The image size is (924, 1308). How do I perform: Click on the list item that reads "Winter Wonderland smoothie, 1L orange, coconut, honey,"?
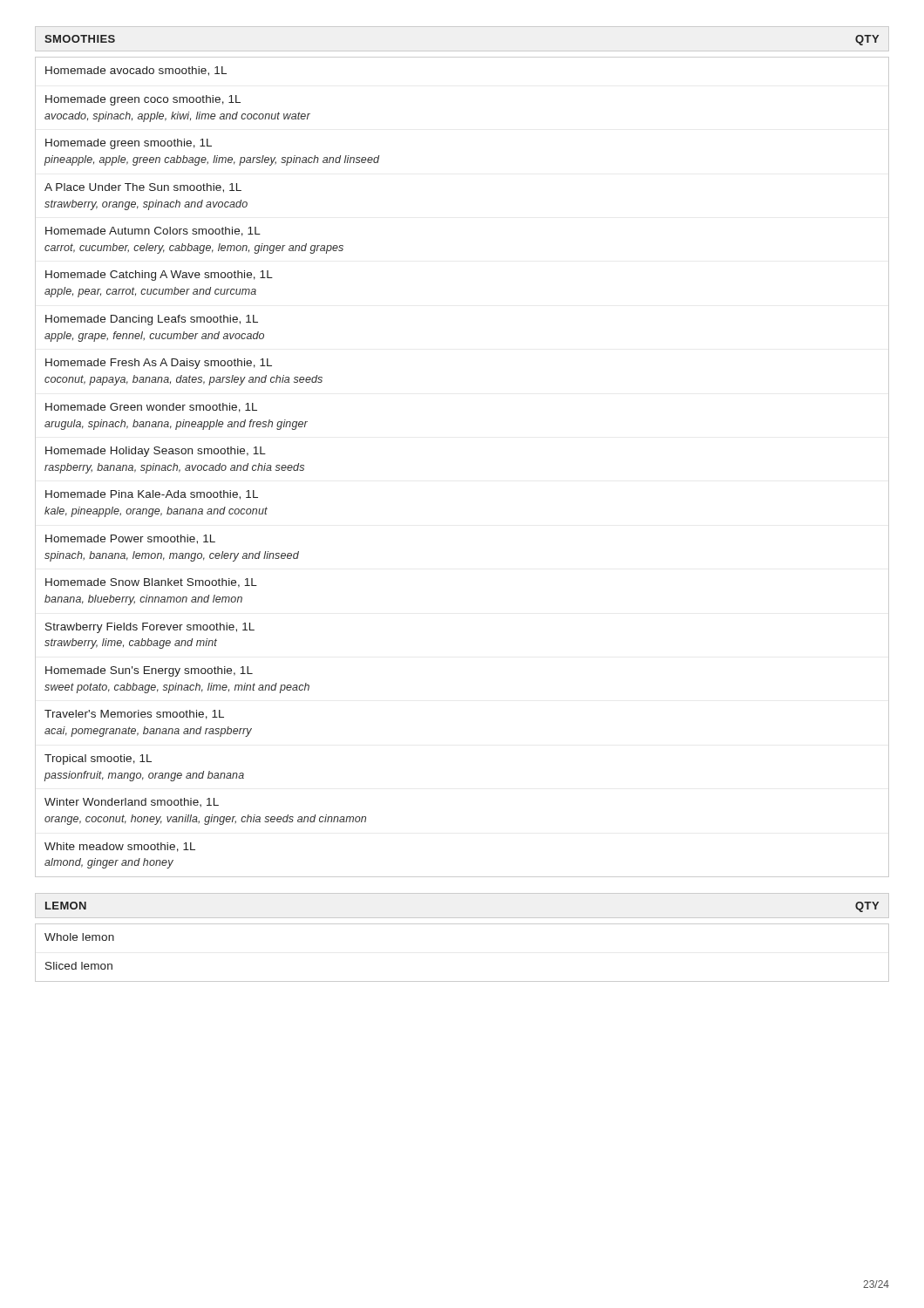132,802
